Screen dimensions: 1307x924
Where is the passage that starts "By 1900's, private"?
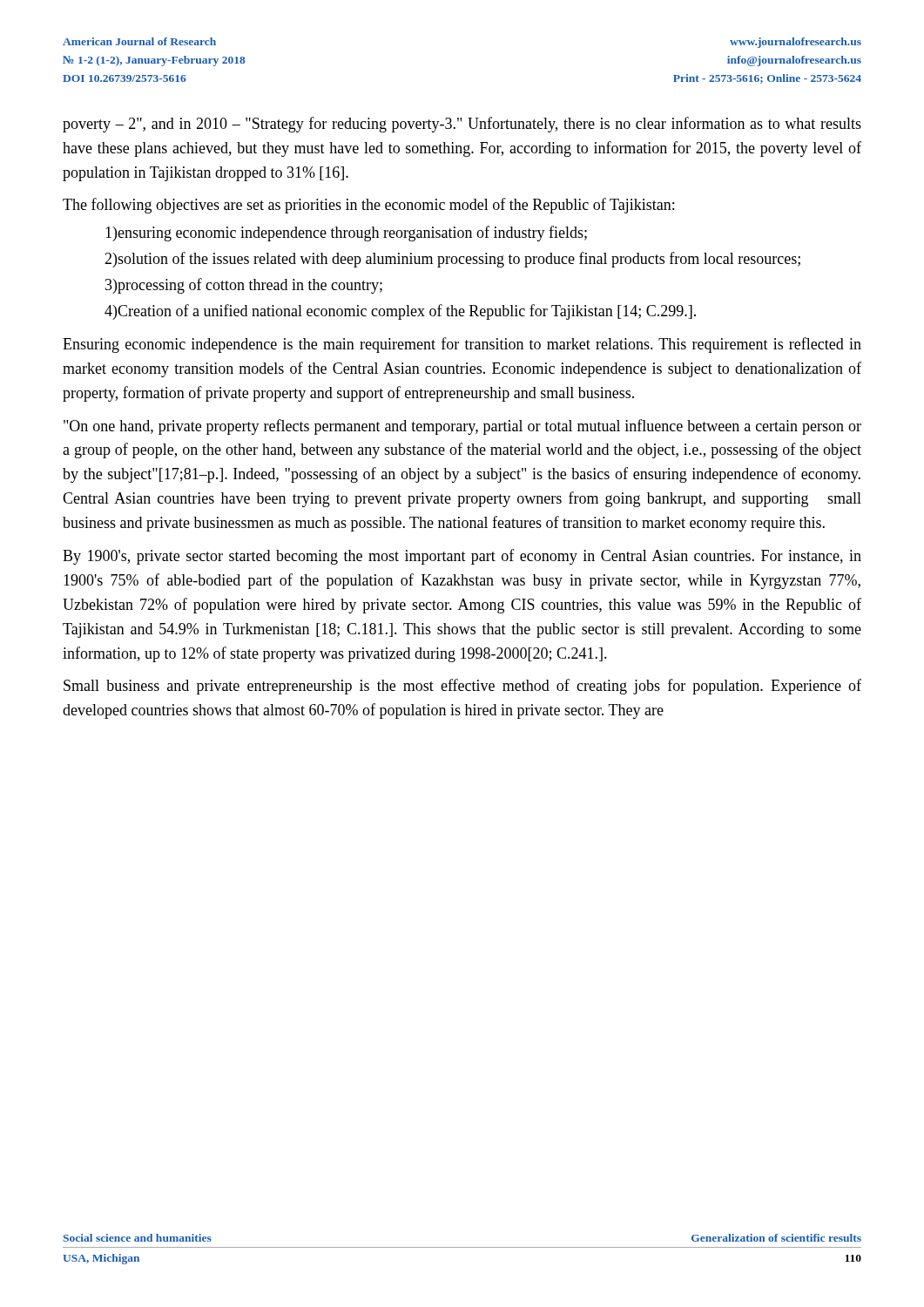click(x=462, y=605)
